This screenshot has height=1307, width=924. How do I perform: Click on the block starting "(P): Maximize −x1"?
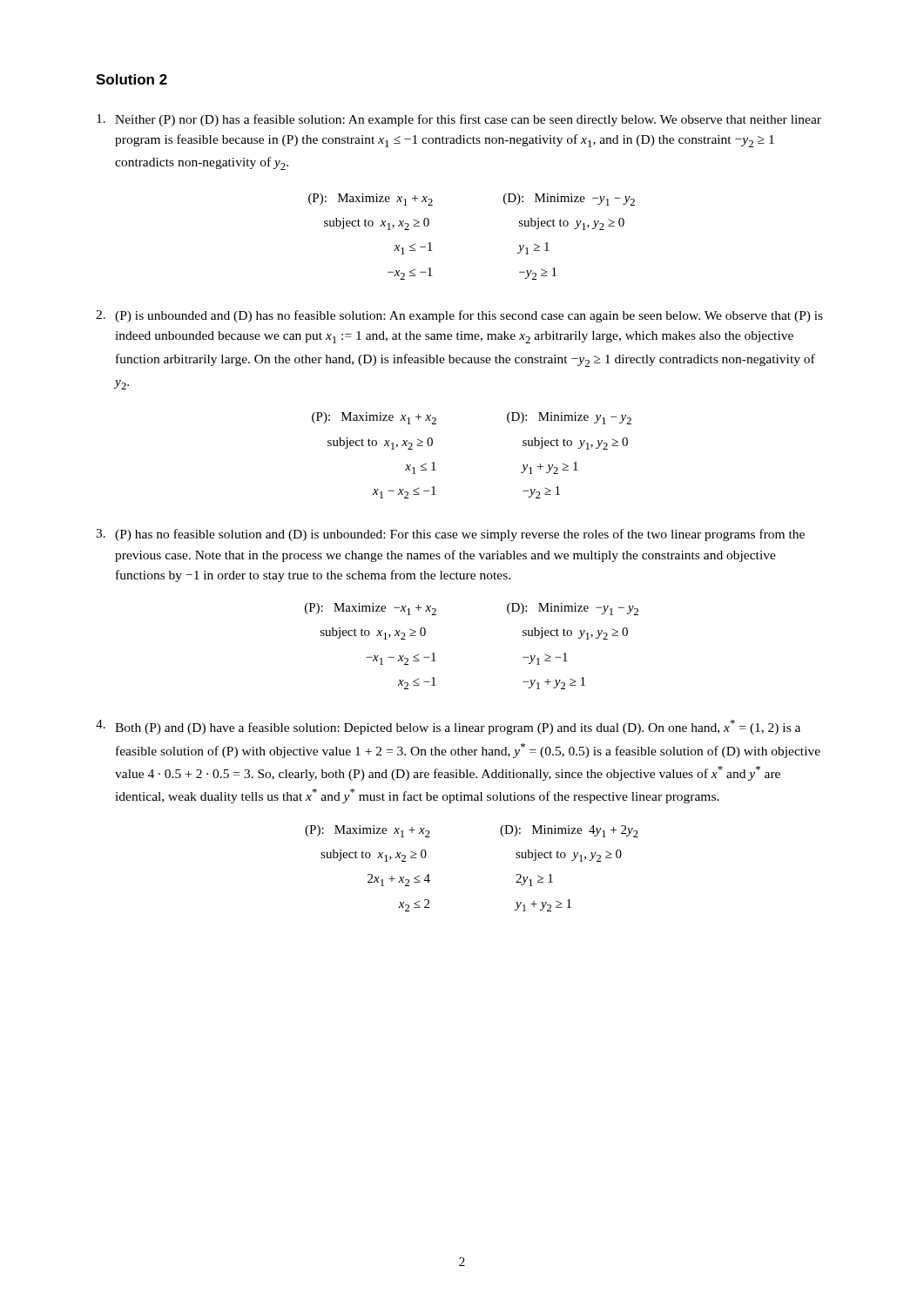373,609
